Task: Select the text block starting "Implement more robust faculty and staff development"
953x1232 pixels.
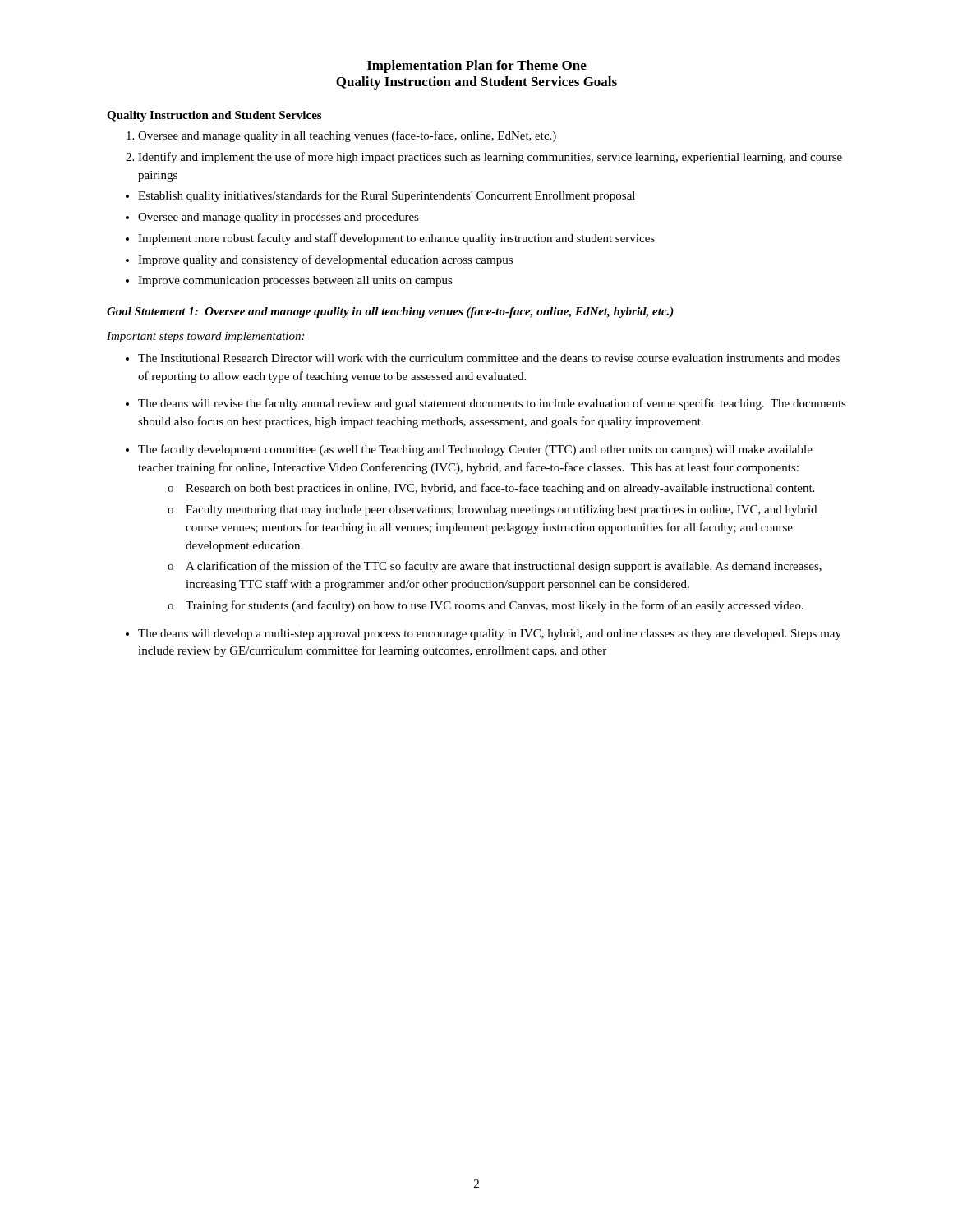Action: click(396, 238)
